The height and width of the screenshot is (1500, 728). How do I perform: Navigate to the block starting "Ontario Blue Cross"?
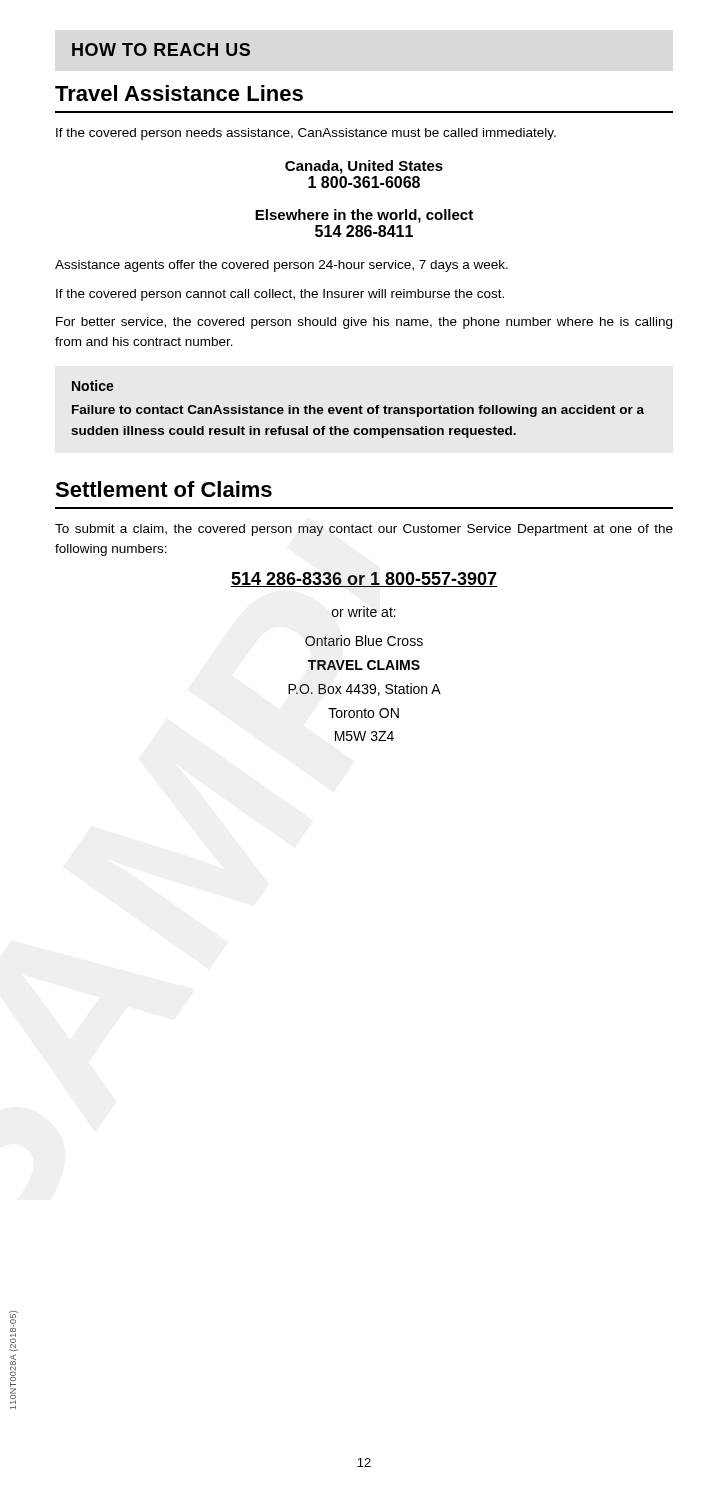tap(364, 689)
